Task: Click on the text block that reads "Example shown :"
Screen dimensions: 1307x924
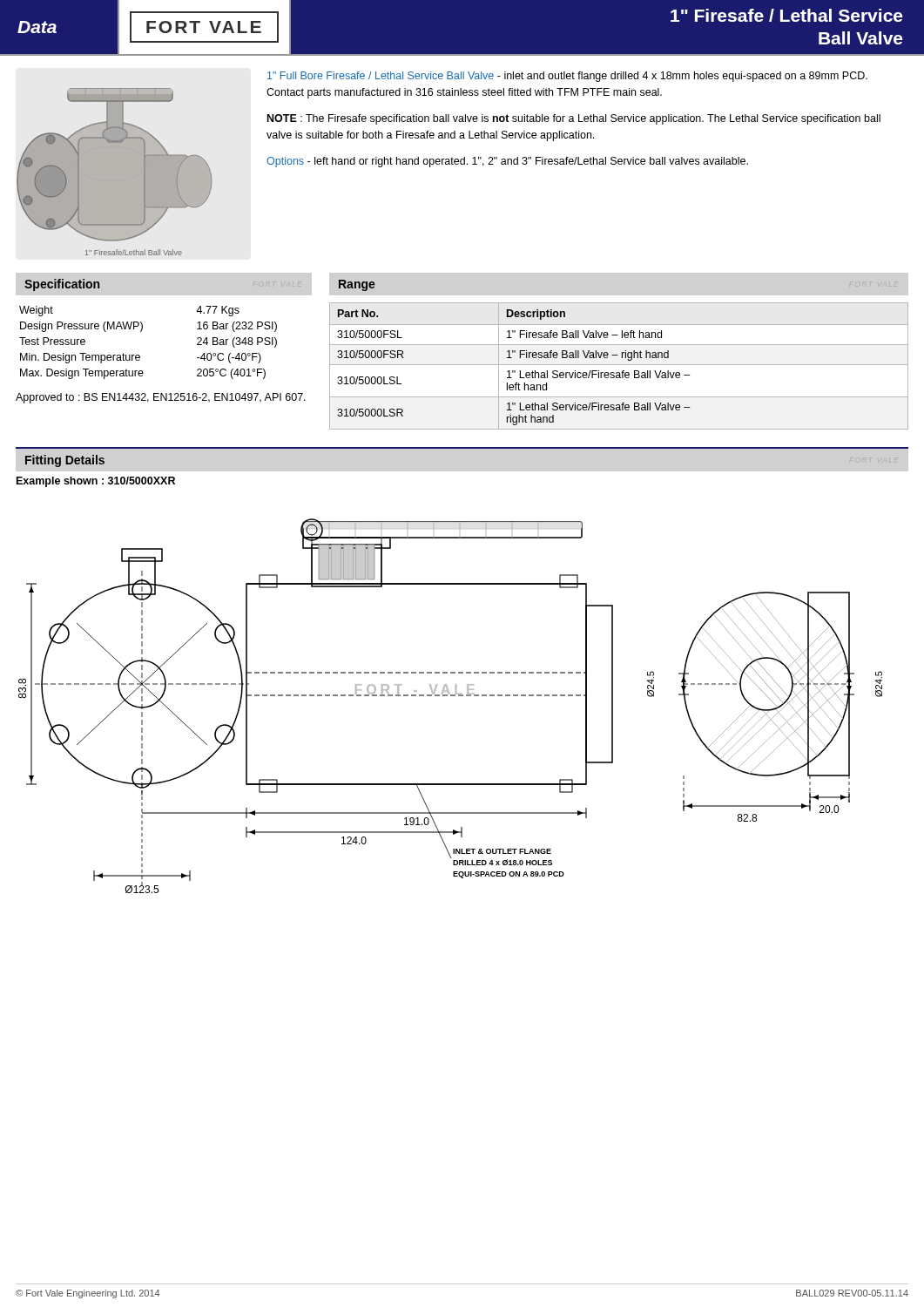Action: coord(96,481)
